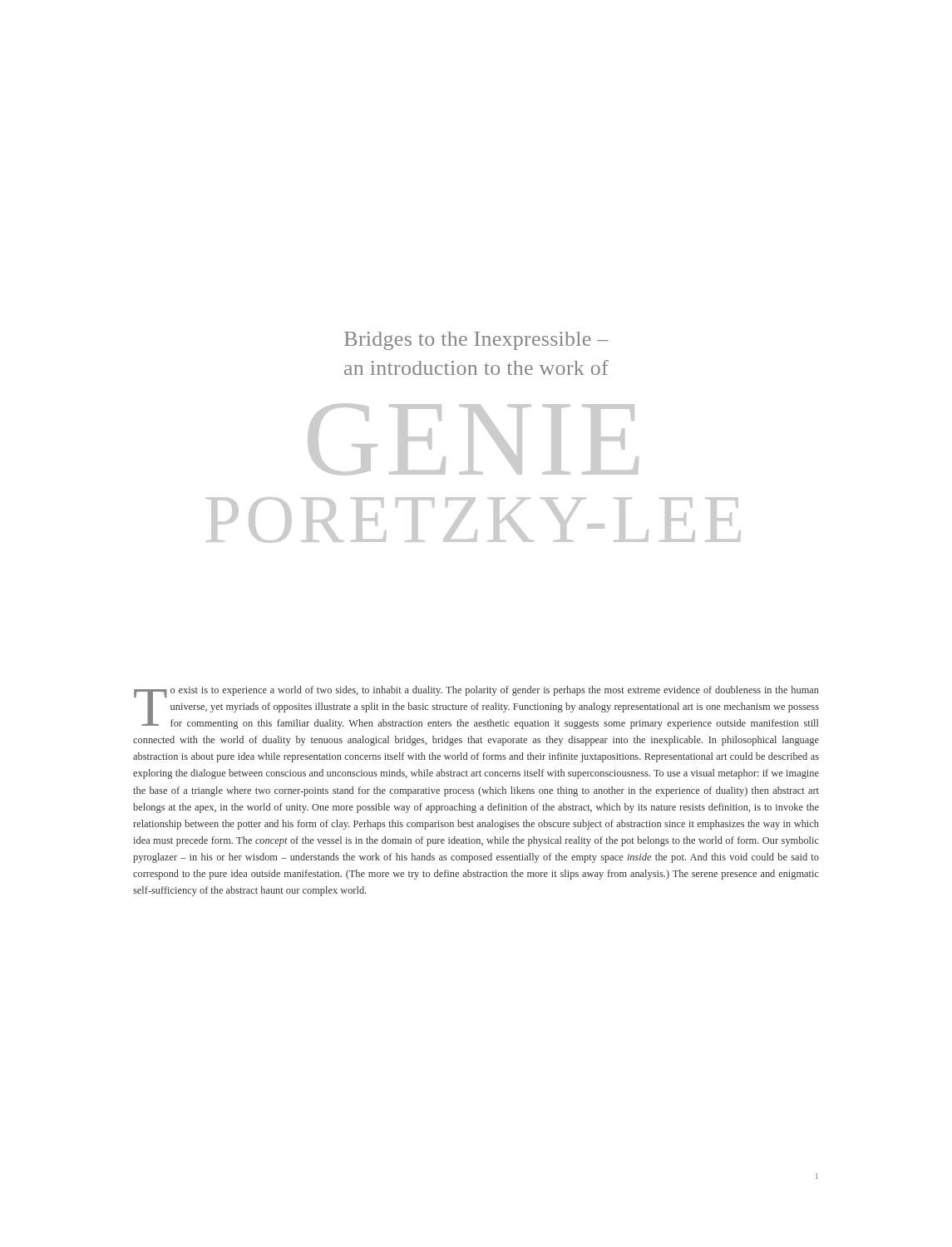The height and width of the screenshot is (1247, 952).
Task: Locate the title that reads "Bridges to the"
Action: coord(476,439)
